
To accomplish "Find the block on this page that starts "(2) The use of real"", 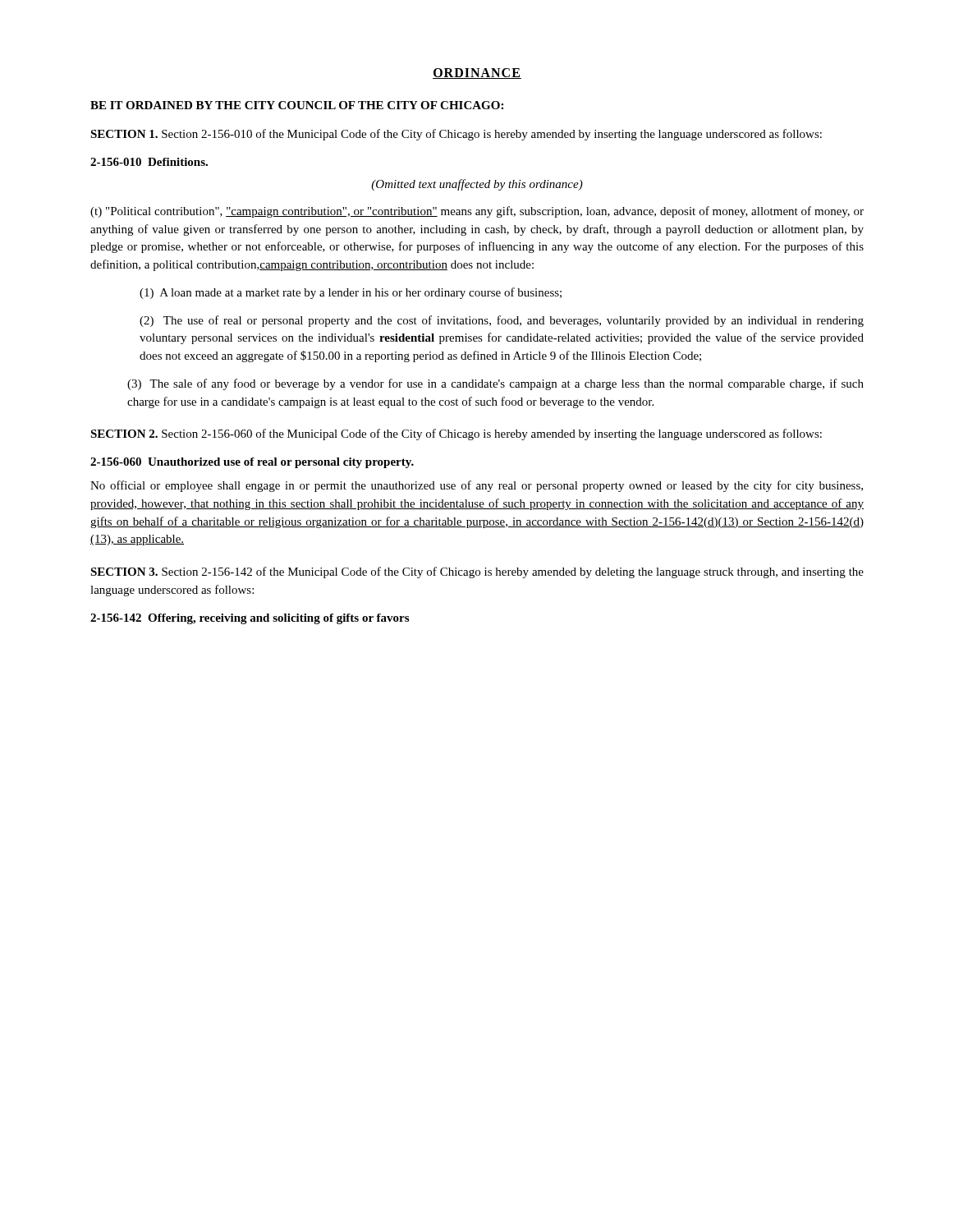I will tap(502, 338).
